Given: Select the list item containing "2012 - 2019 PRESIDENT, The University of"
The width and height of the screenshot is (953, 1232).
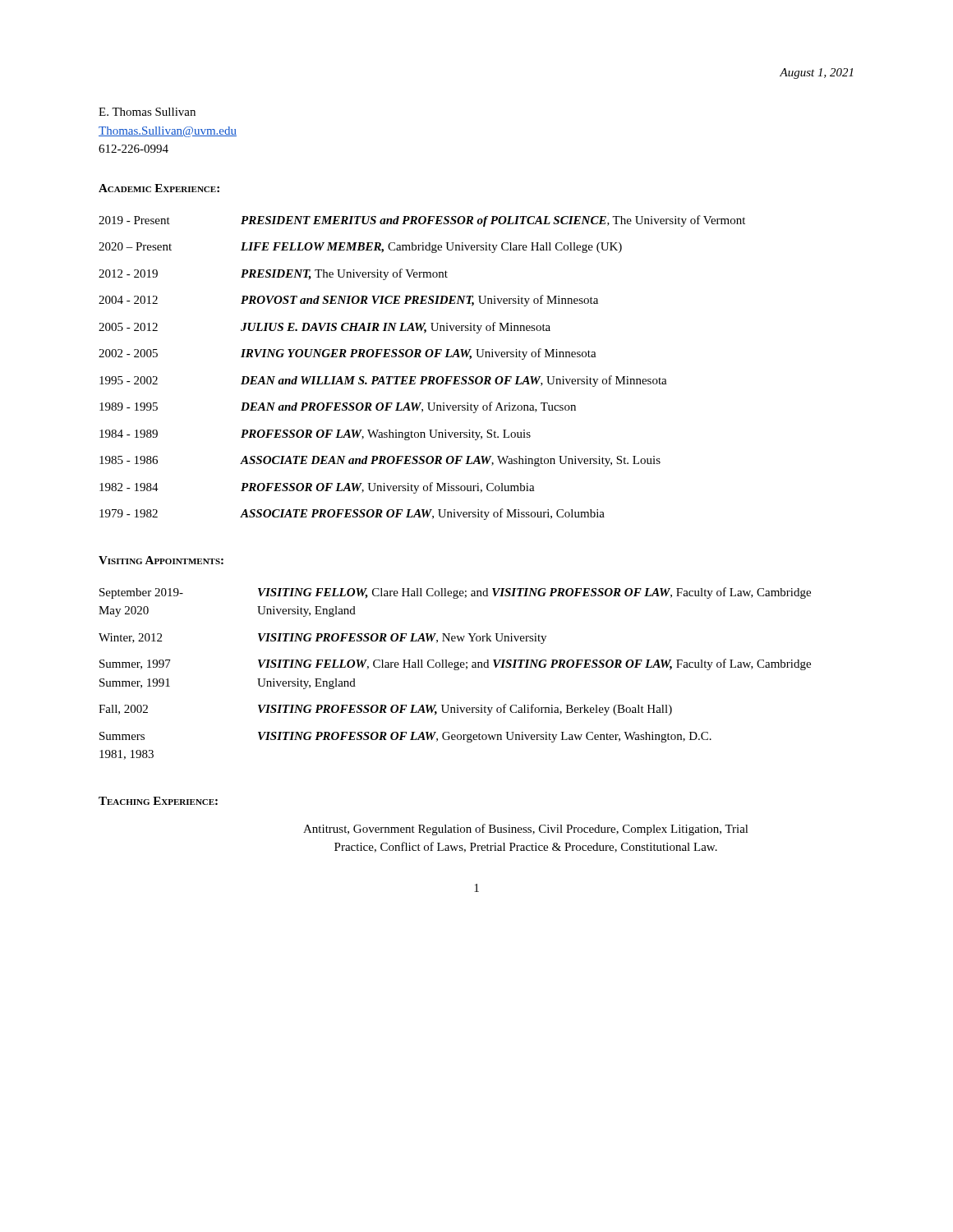Looking at the screenshot, I should point(273,274).
